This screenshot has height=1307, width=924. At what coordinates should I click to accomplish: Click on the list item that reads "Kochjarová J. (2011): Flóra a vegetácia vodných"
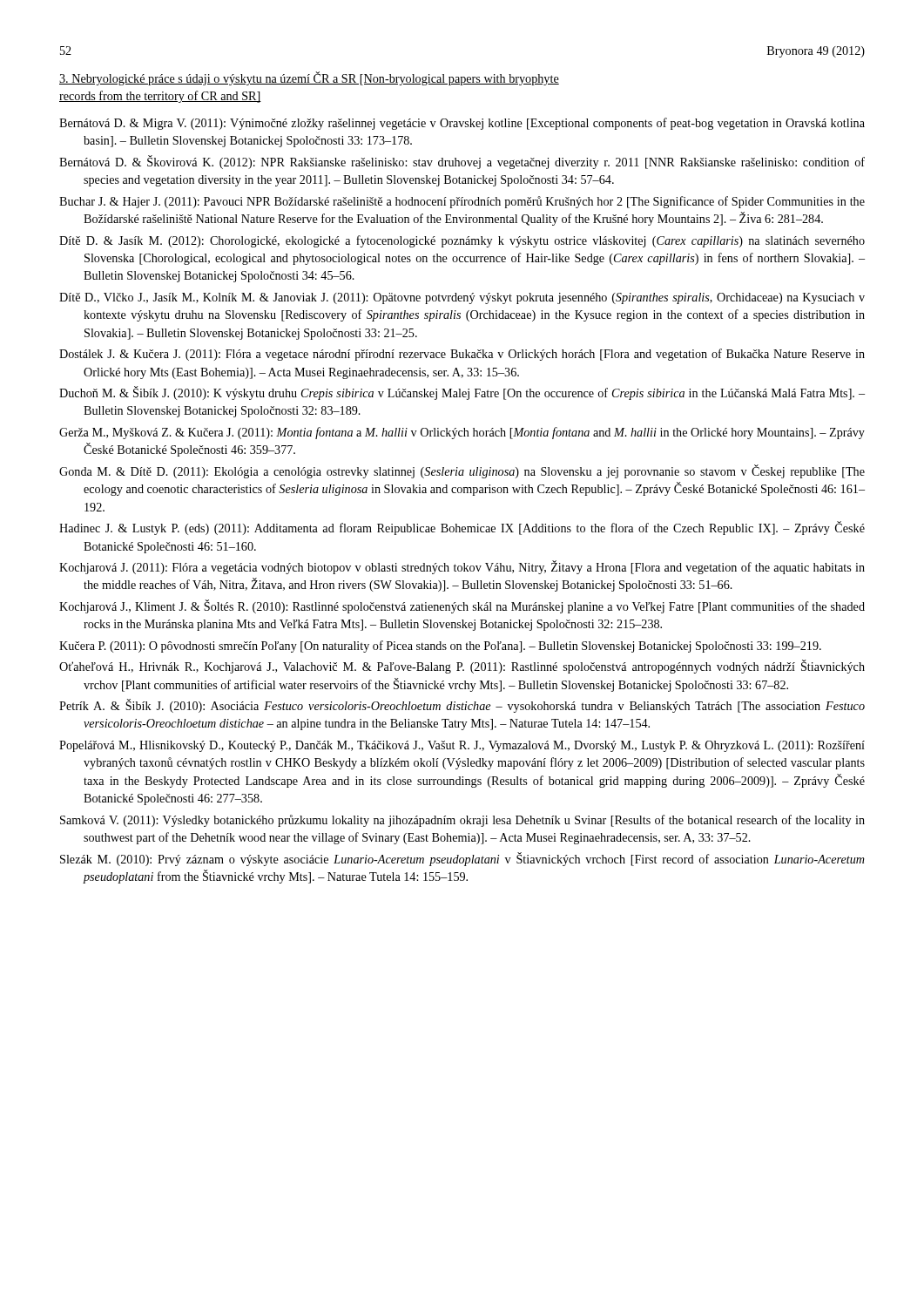[x=462, y=576]
